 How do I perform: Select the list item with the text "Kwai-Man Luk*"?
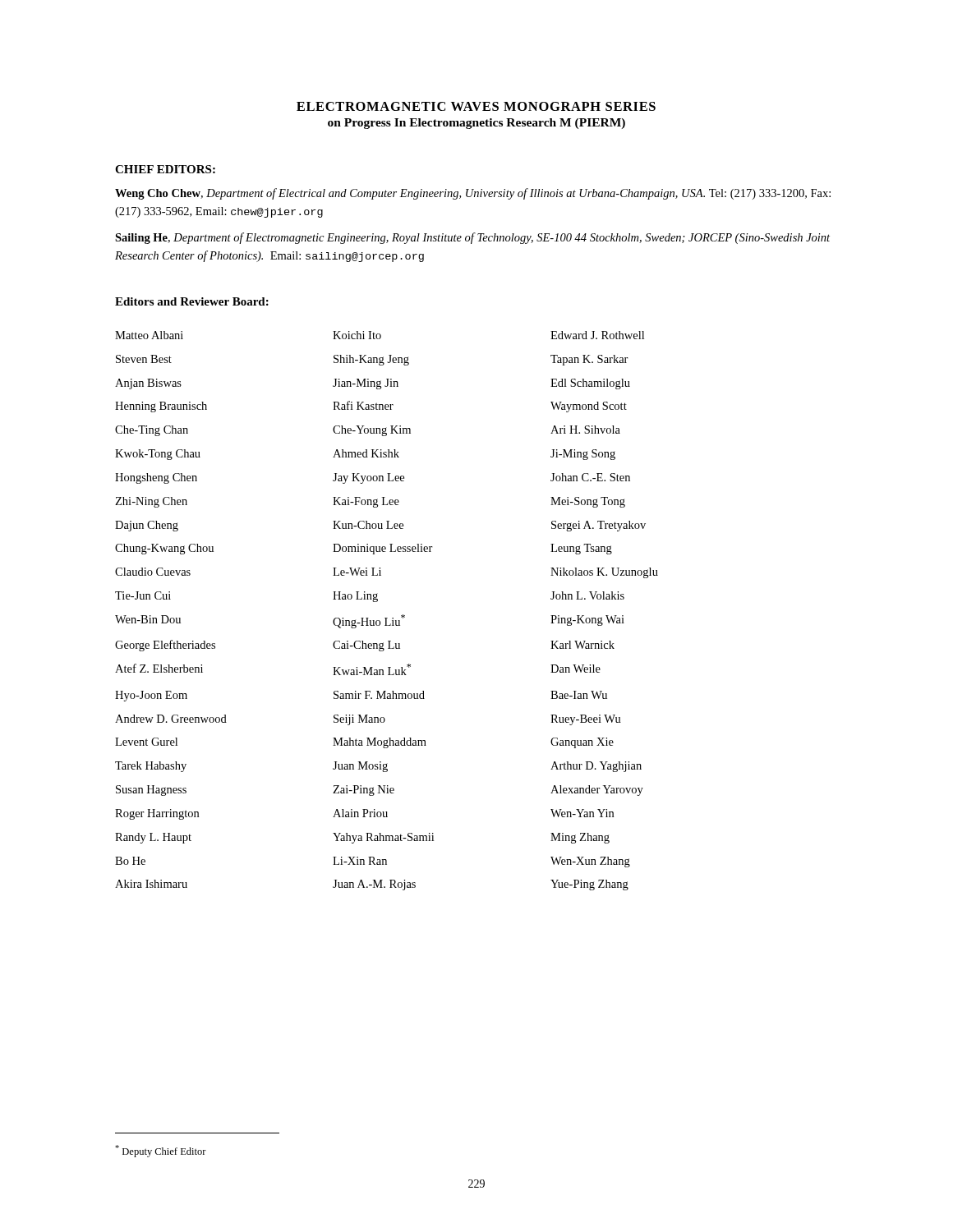point(372,669)
